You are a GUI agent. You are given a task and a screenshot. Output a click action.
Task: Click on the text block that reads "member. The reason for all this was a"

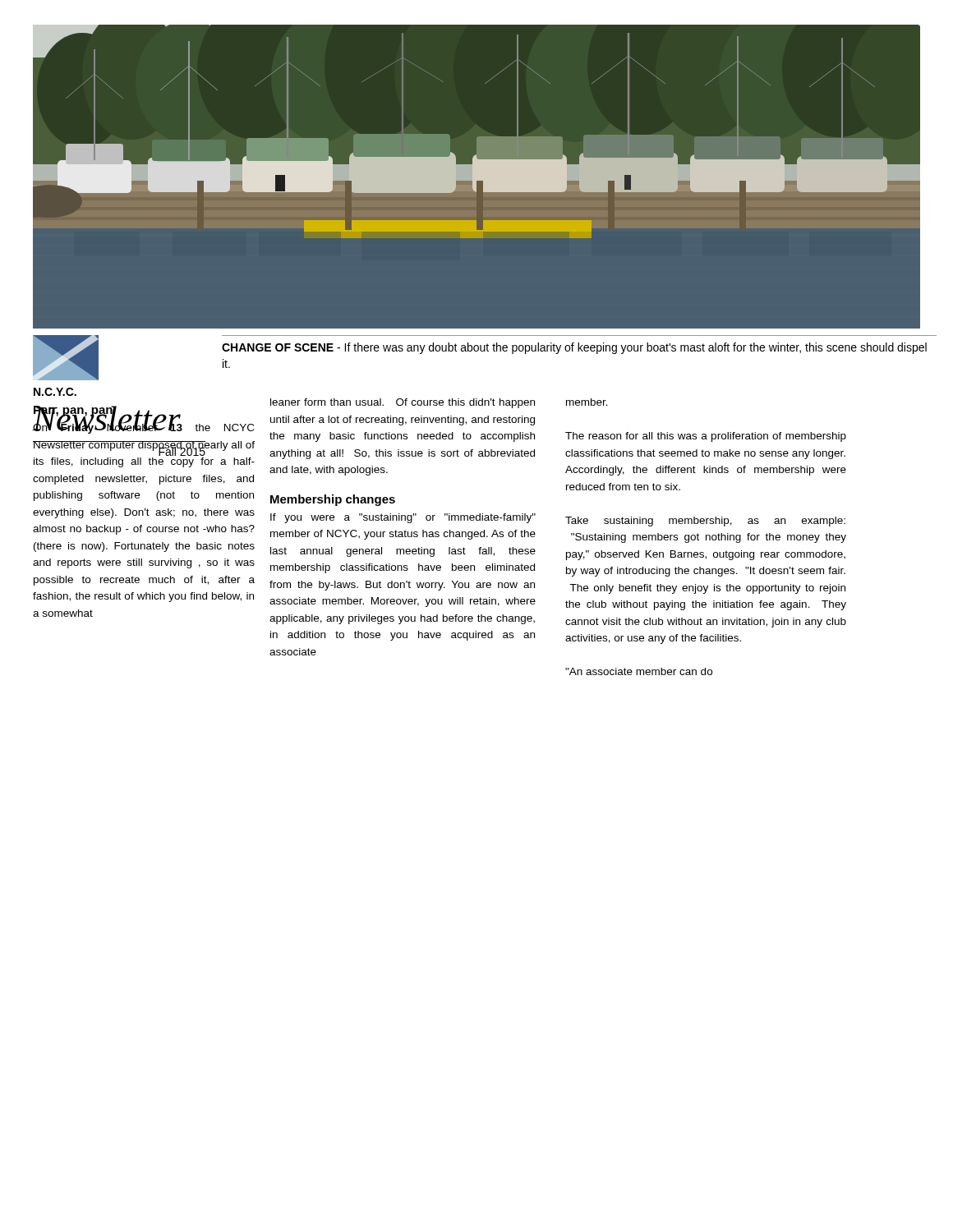click(x=706, y=537)
